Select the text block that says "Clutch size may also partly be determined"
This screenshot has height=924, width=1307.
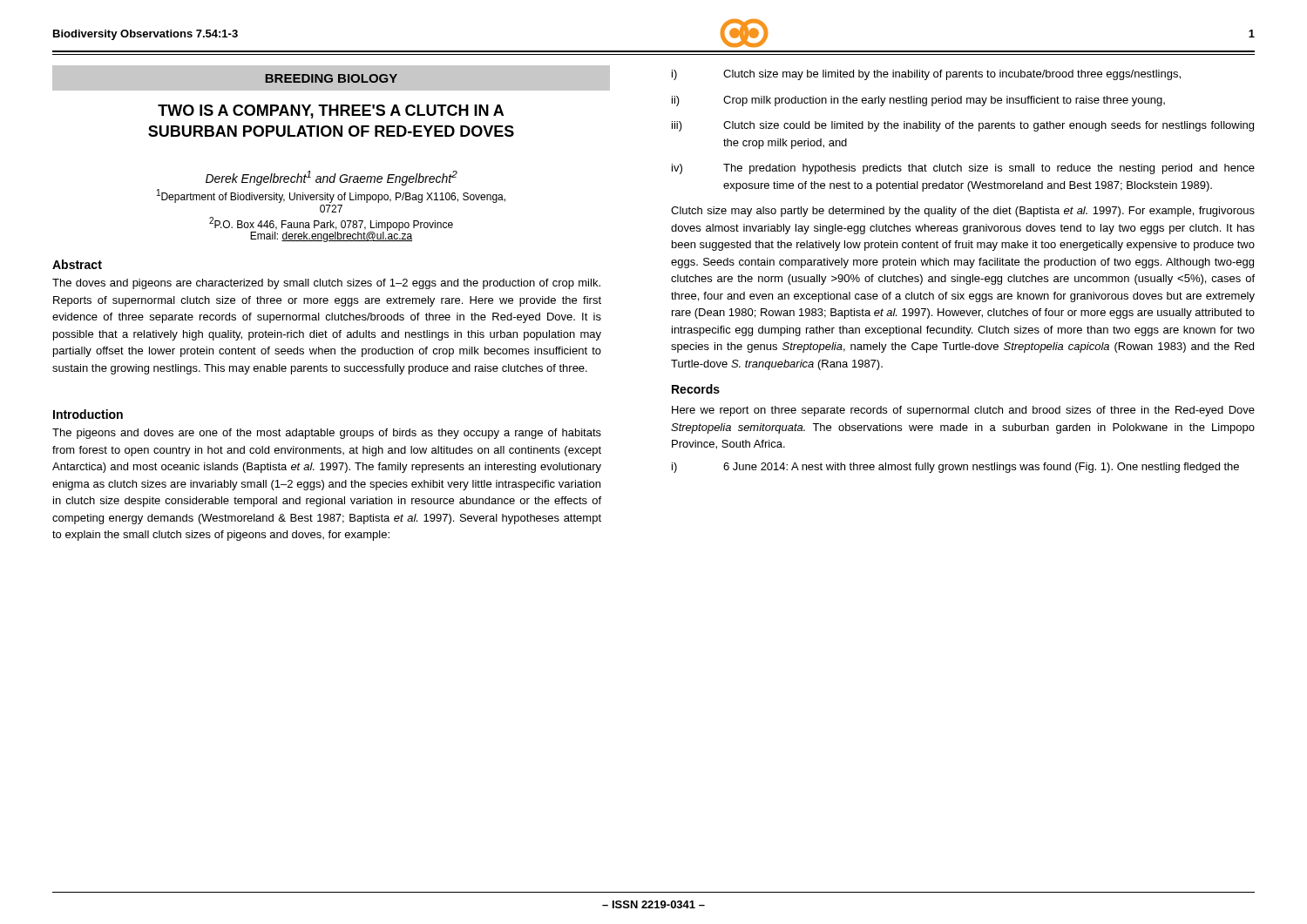(x=963, y=287)
